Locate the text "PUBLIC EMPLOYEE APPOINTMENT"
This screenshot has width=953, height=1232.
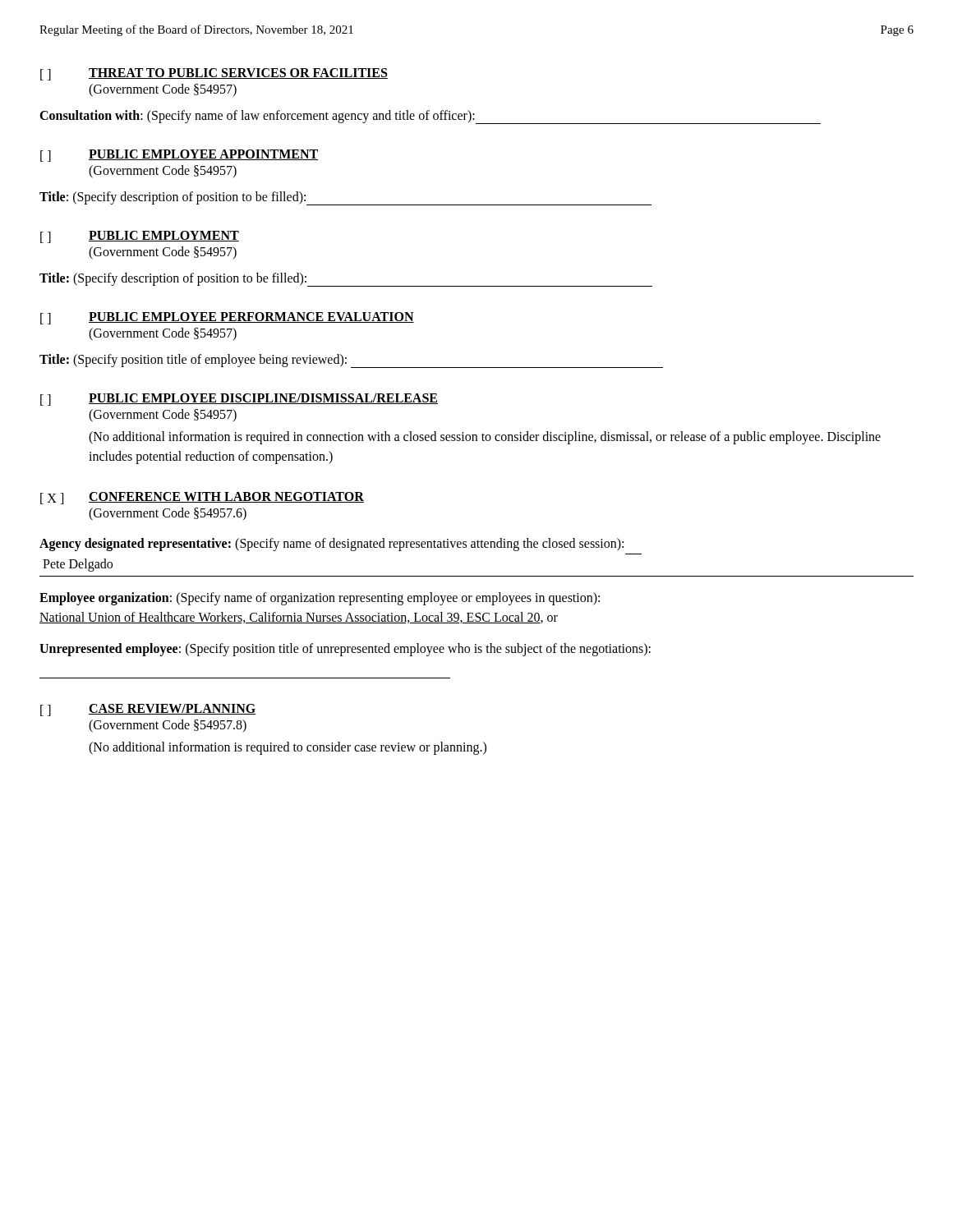click(x=203, y=154)
